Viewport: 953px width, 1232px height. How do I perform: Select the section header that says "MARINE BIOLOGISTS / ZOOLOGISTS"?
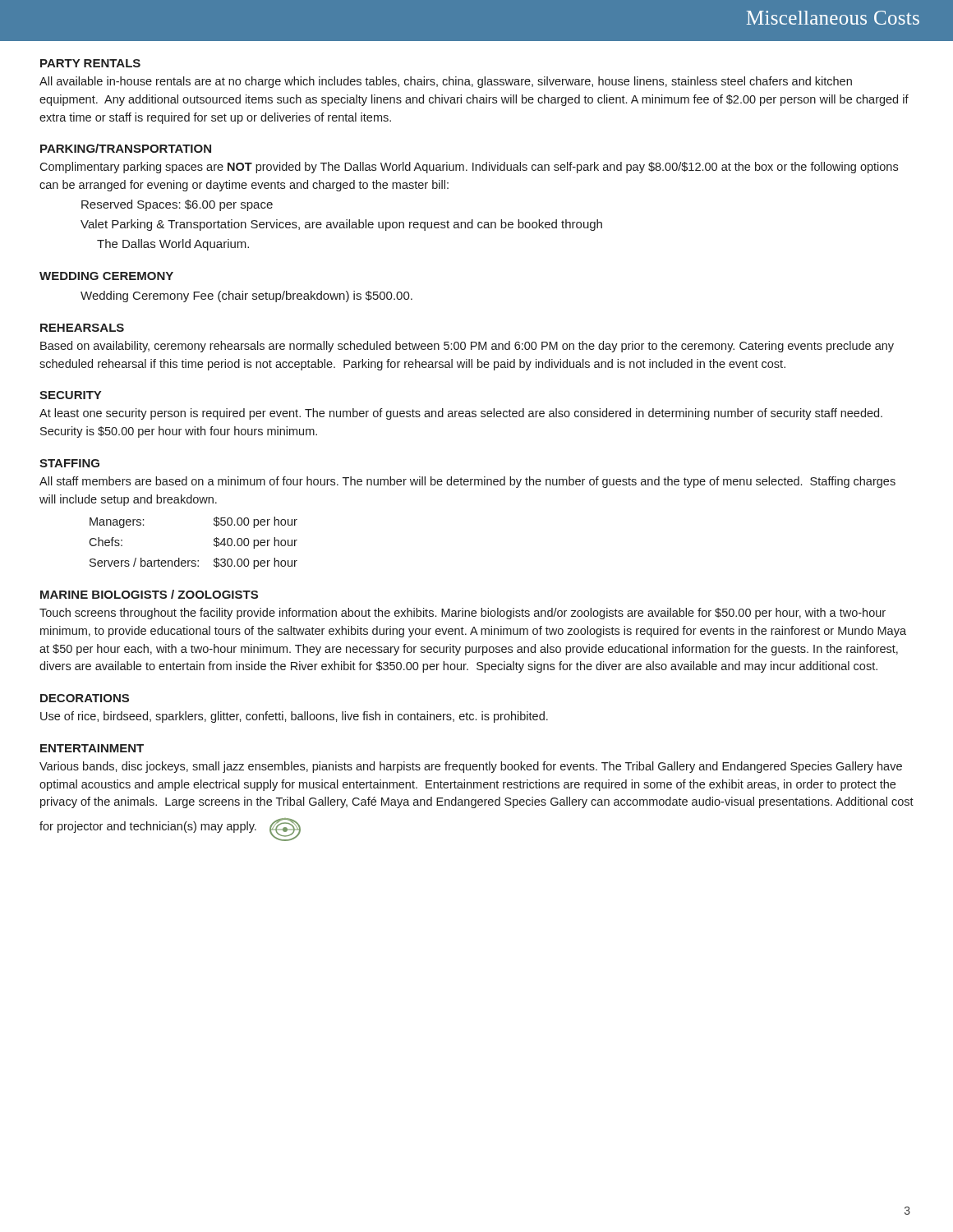[x=149, y=594]
